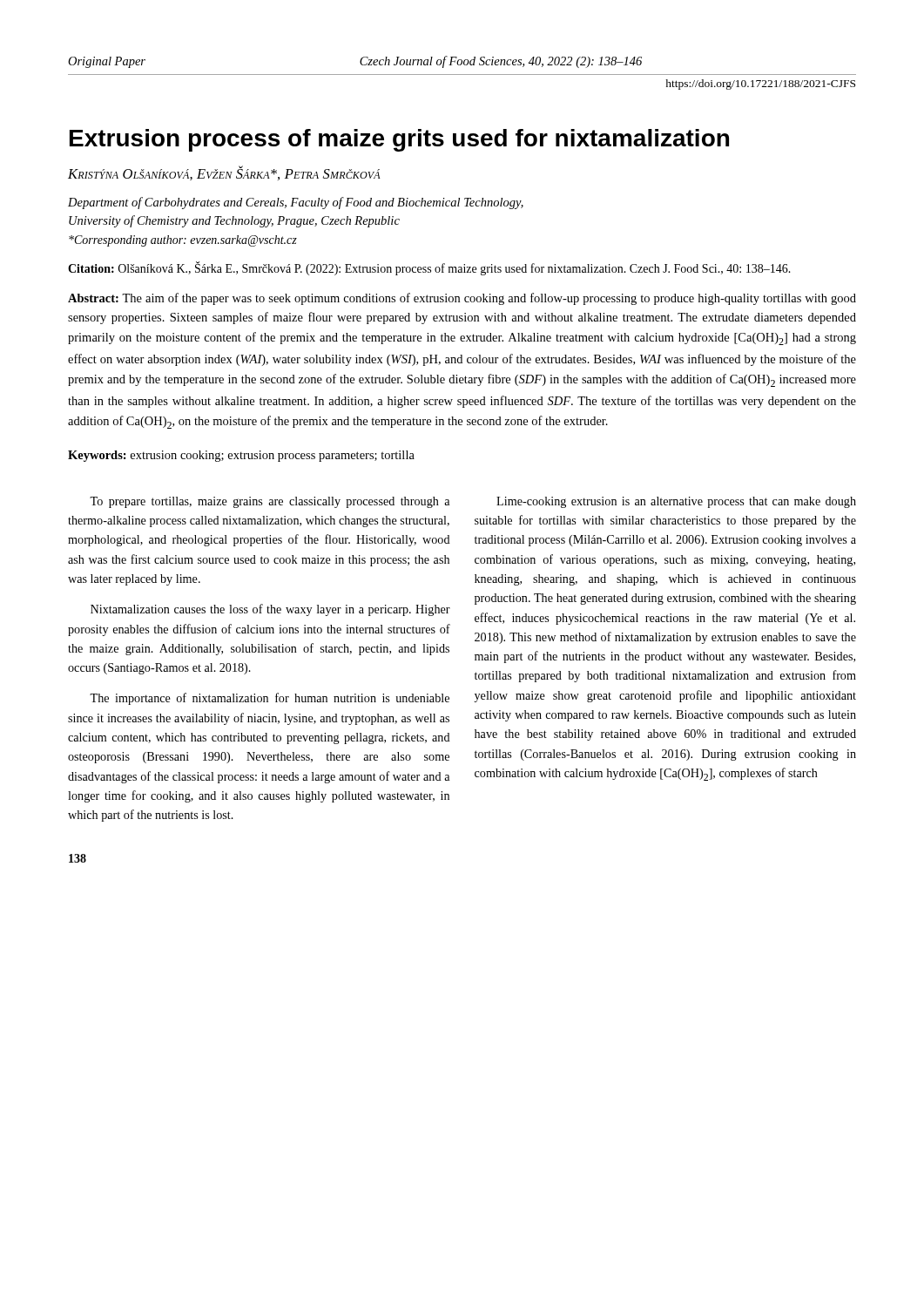Locate the passage starting "Extrusion process of maize"
Screen dimensions: 1307x924
pyautogui.click(x=399, y=138)
